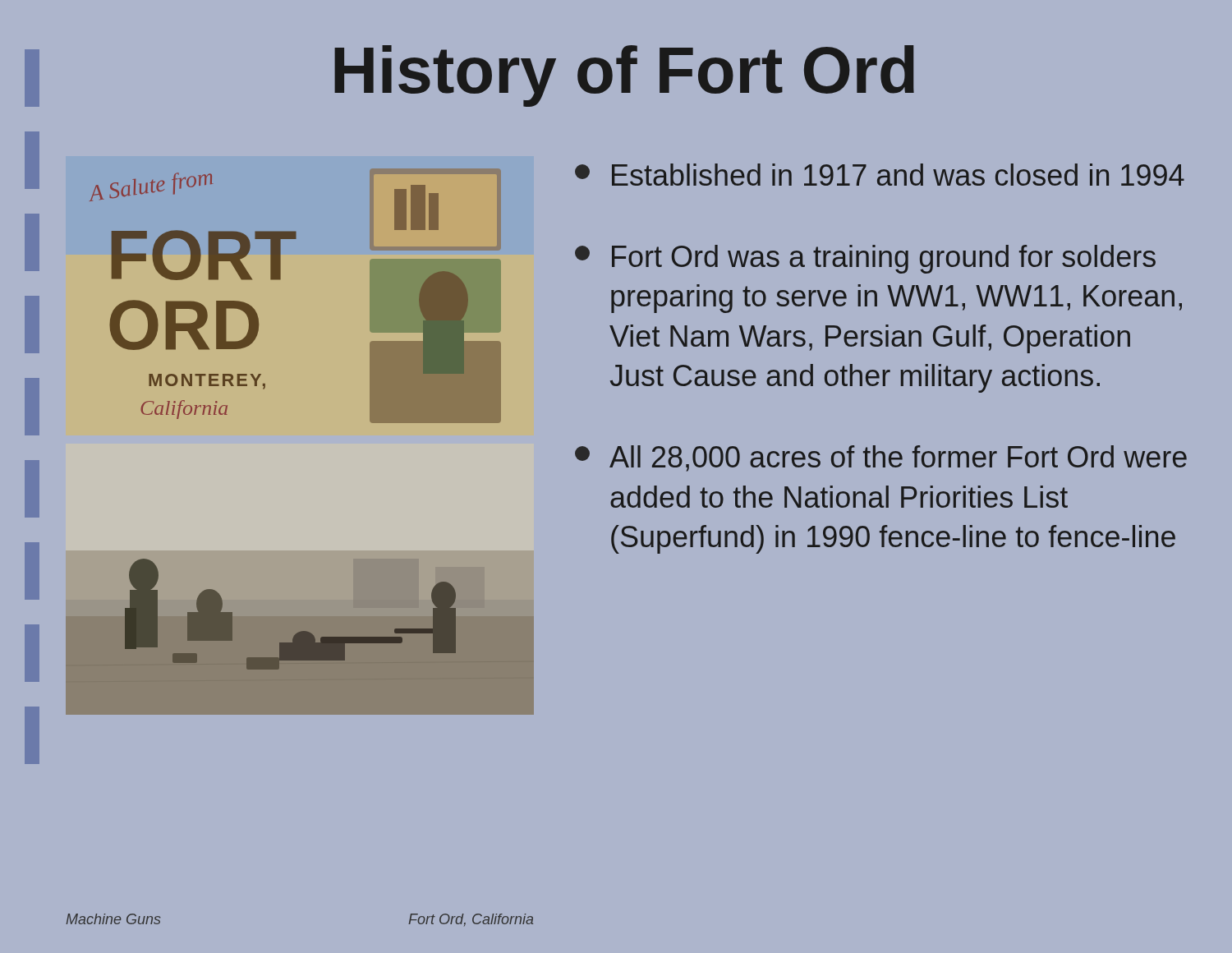Locate the text block starting "All 28,000 acres"
This screenshot has height=953, width=1232.
883,498
